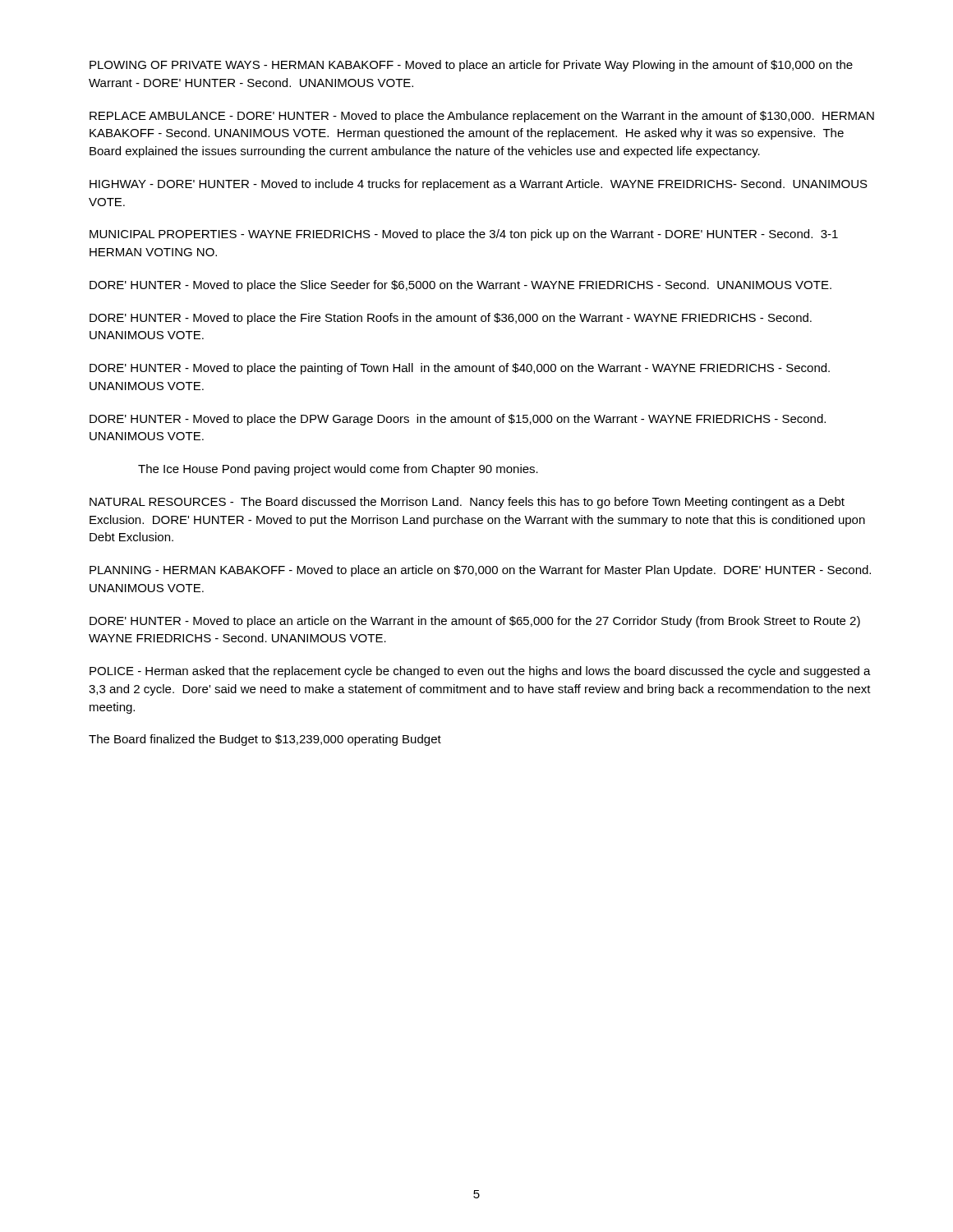Click on the text block with the text "PLANNING - HERMAN KABAKOFF -"
The width and height of the screenshot is (953, 1232).
[x=482, y=579]
